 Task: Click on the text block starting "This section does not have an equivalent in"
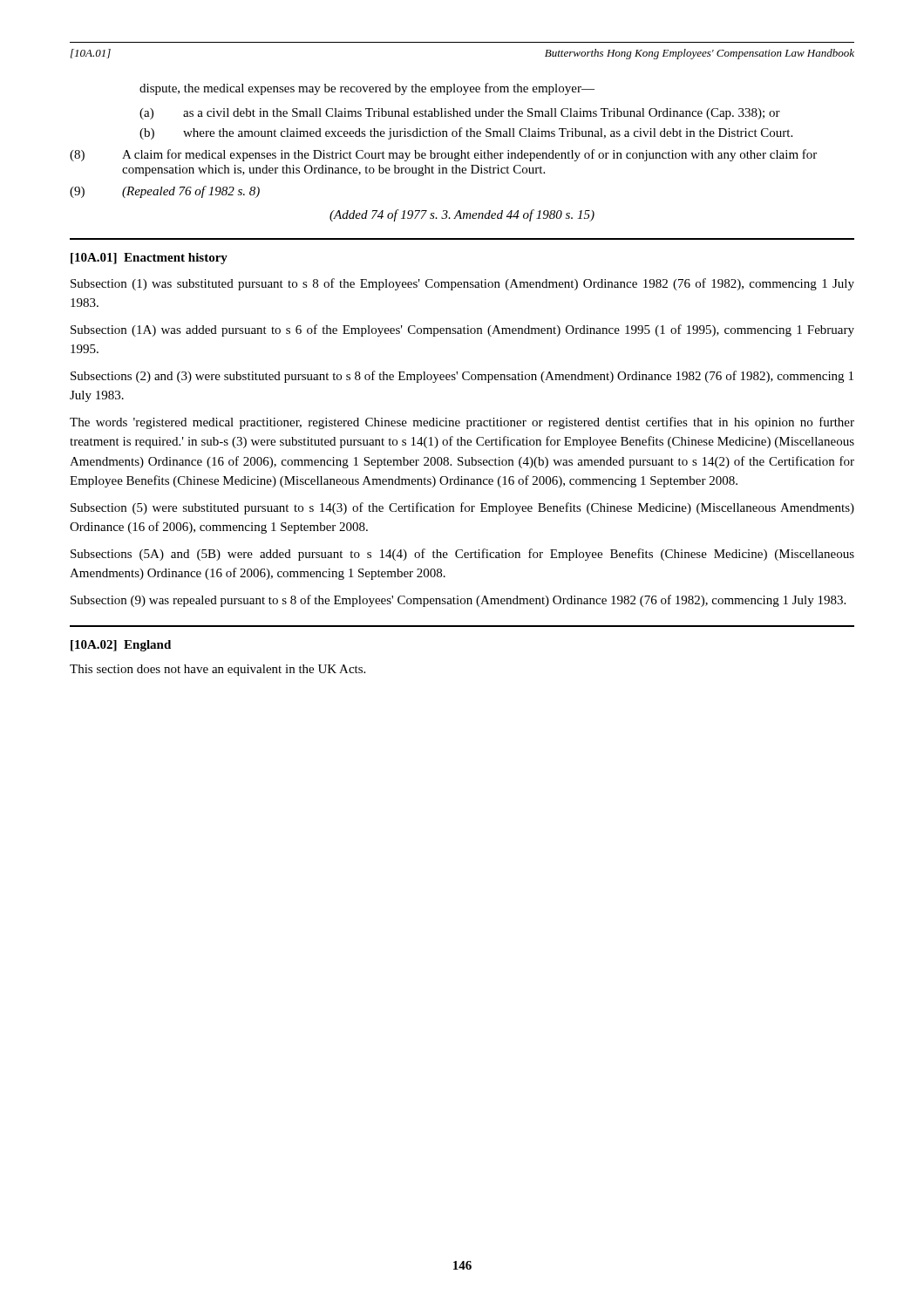pos(217,670)
